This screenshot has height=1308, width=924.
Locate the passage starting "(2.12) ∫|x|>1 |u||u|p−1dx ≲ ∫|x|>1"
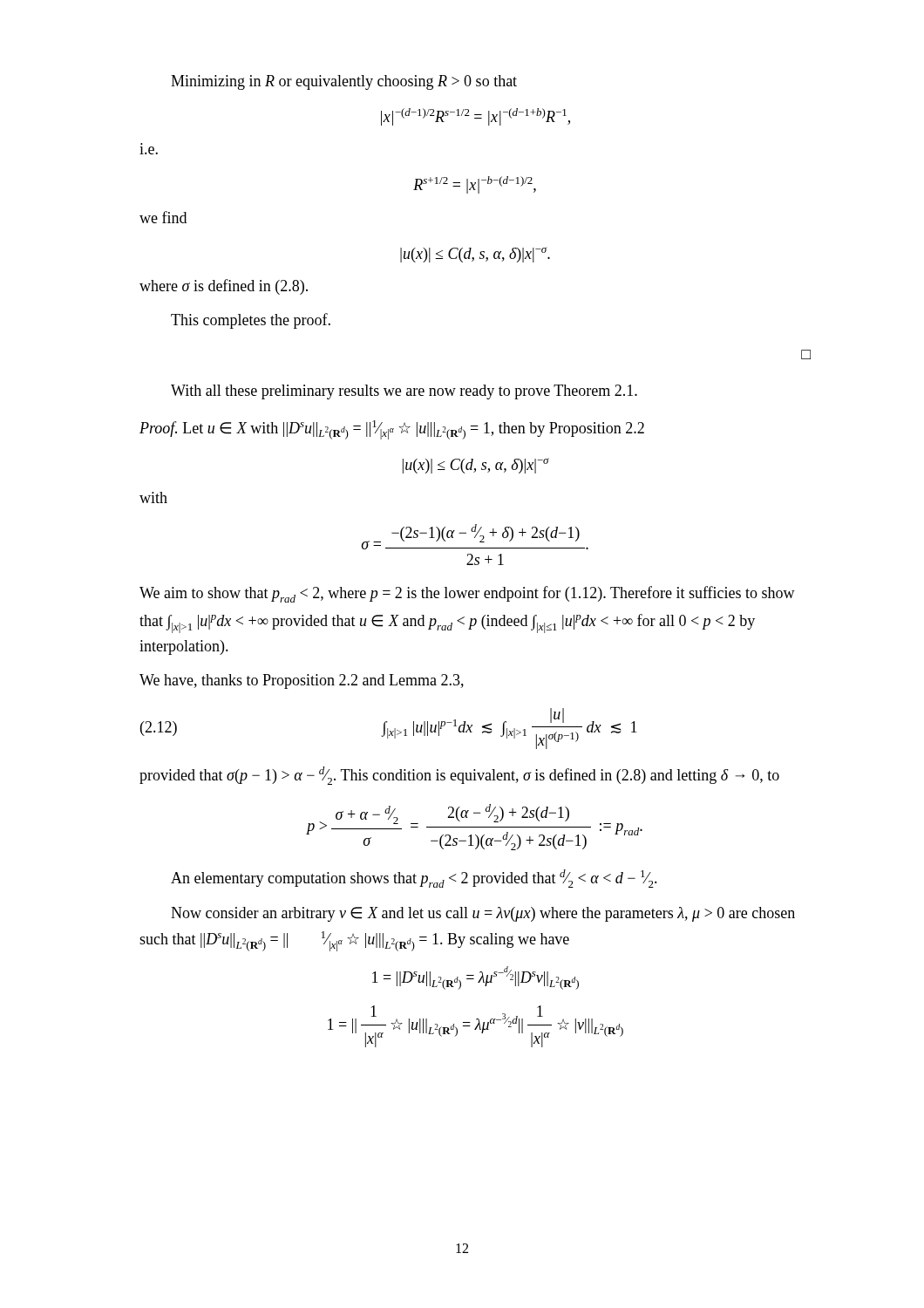(x=475, y=728)
